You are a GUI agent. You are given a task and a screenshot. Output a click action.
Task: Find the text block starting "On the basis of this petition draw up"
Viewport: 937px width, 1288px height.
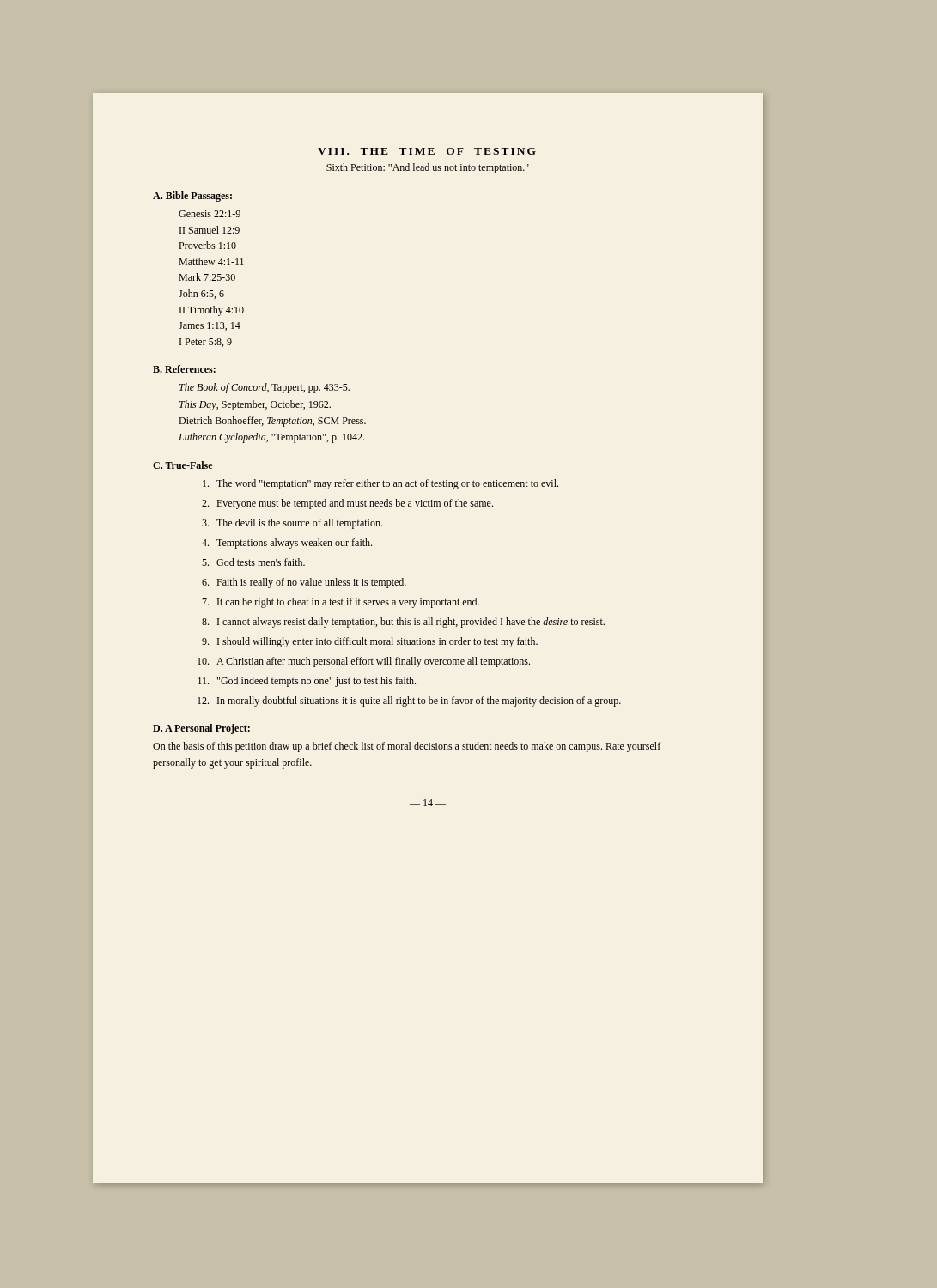[x=407, y=755]
